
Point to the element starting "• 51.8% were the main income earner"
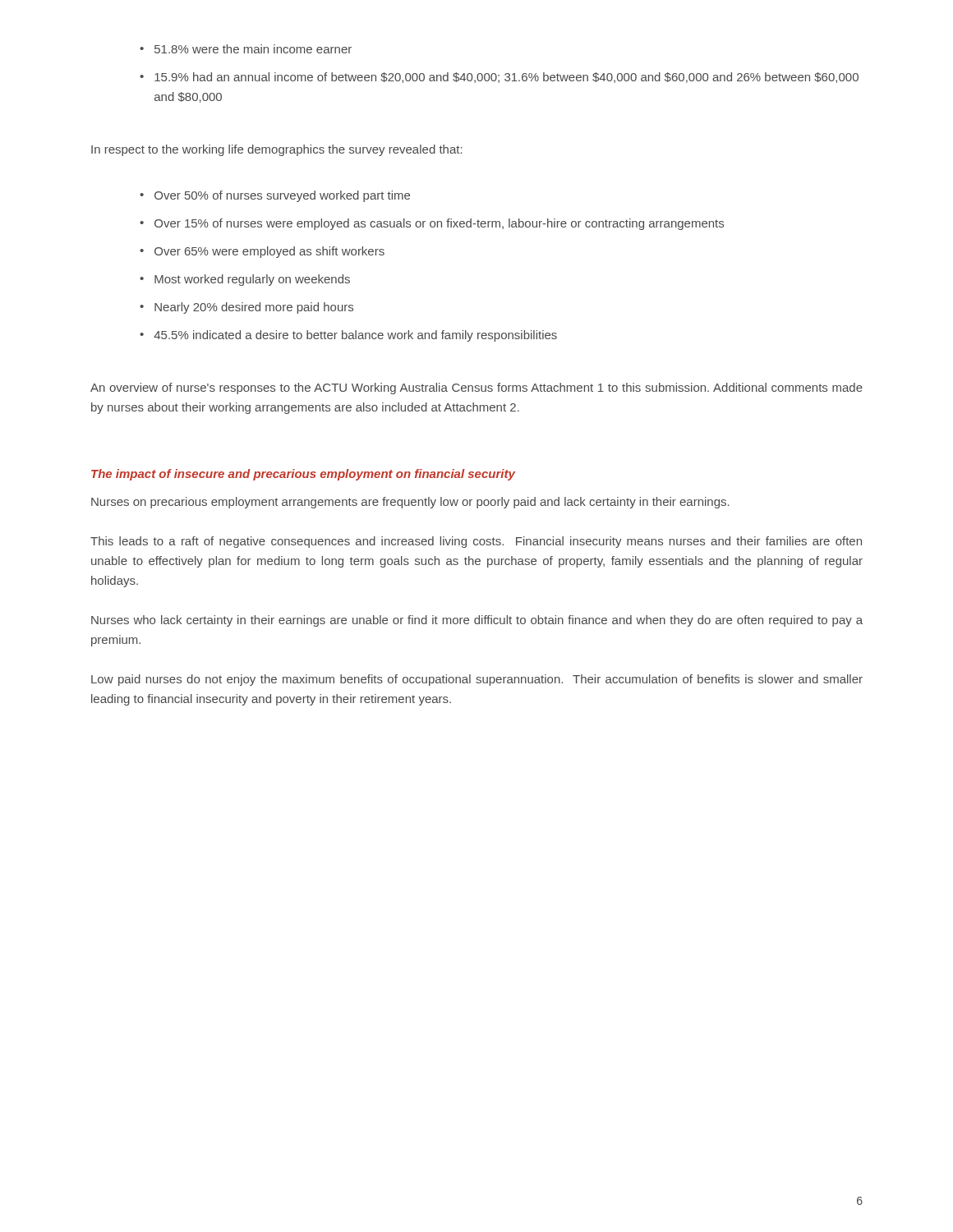[246, 49]
